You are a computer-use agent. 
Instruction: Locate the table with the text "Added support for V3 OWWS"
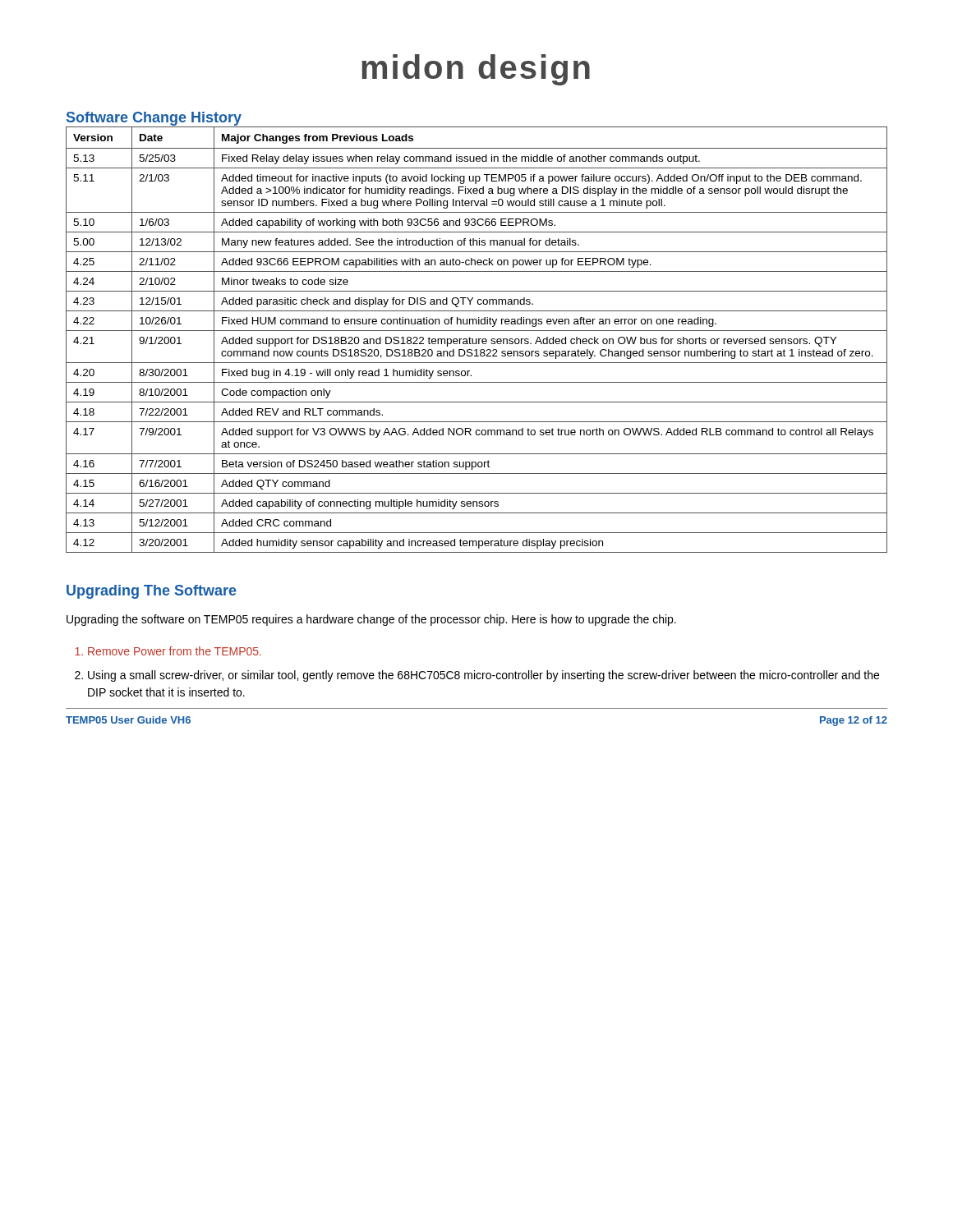coord(476,340)
